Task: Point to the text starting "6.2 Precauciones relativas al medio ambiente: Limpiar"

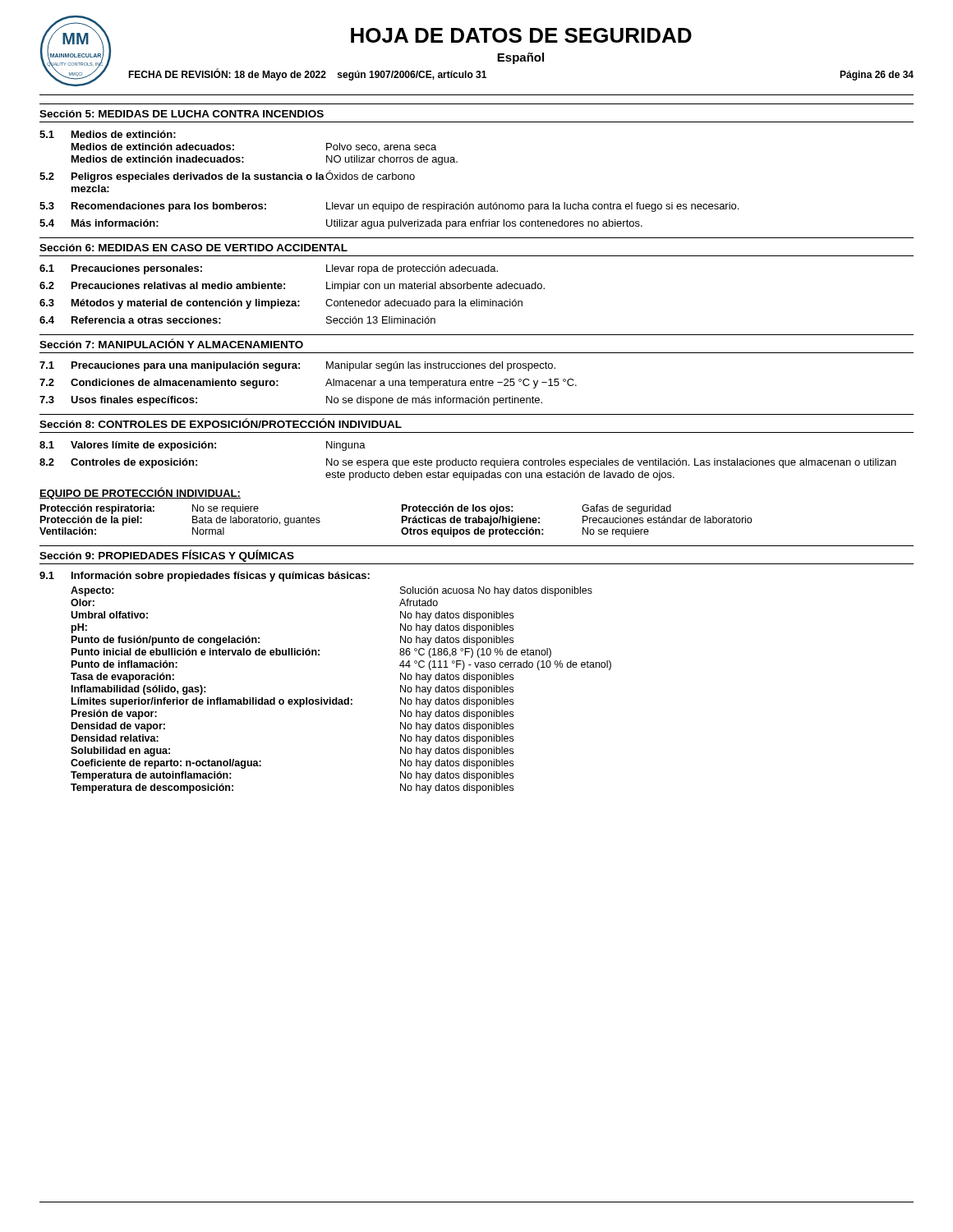Action: click(476, 285)
